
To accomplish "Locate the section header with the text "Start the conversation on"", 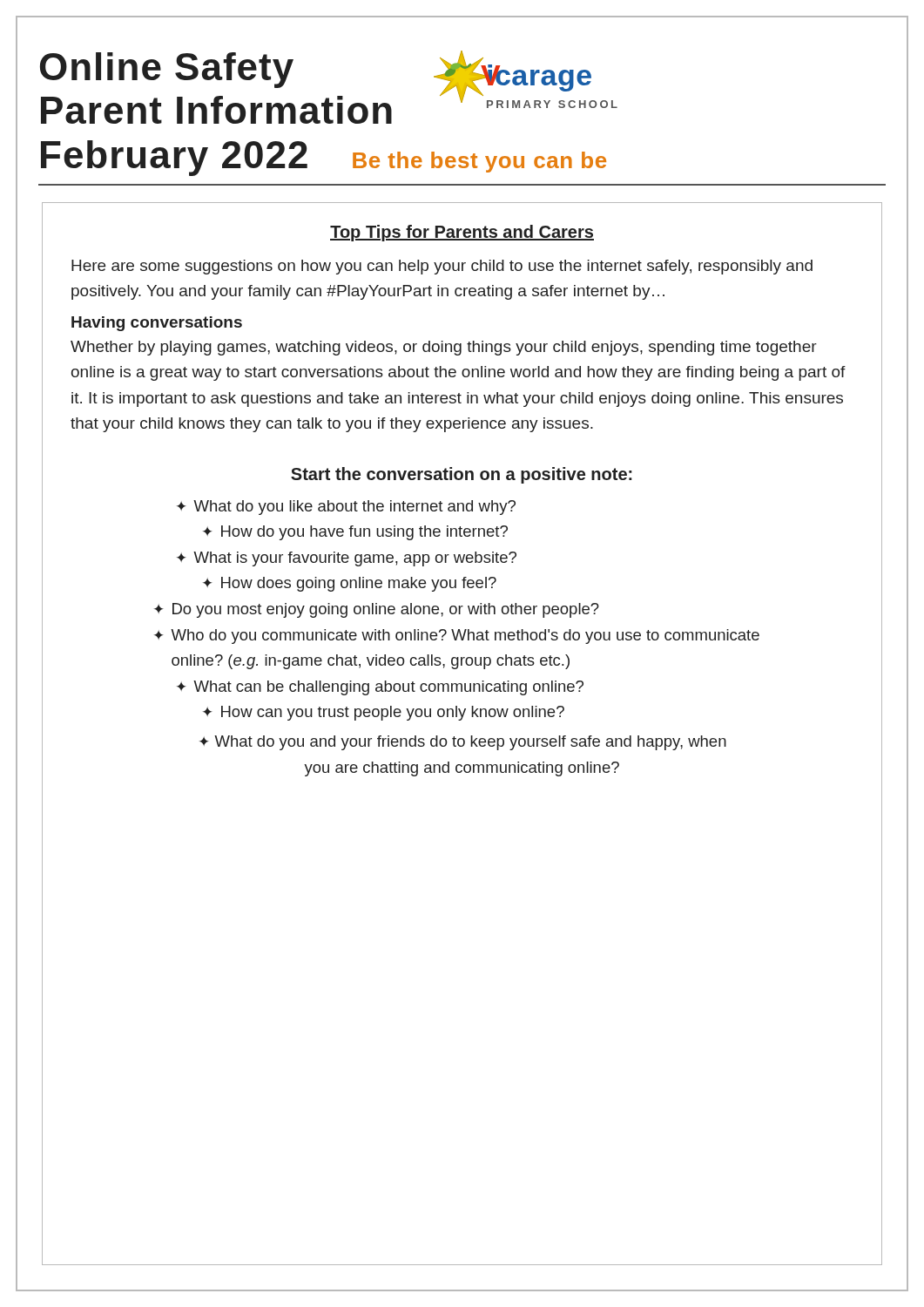I will pyautogui.click(x=462, y=474).
